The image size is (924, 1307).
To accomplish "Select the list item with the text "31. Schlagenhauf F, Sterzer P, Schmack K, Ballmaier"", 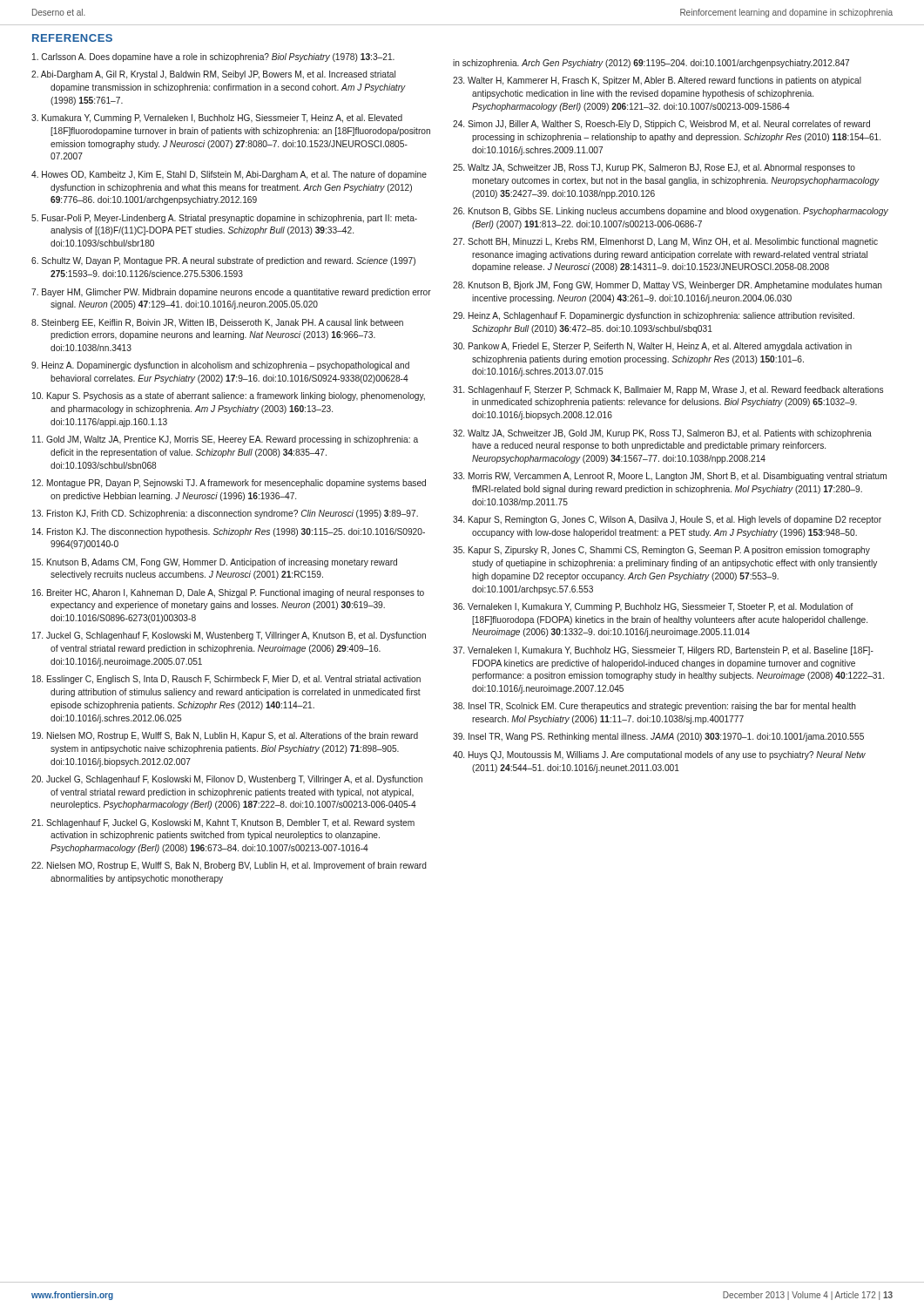I will 668,403.
